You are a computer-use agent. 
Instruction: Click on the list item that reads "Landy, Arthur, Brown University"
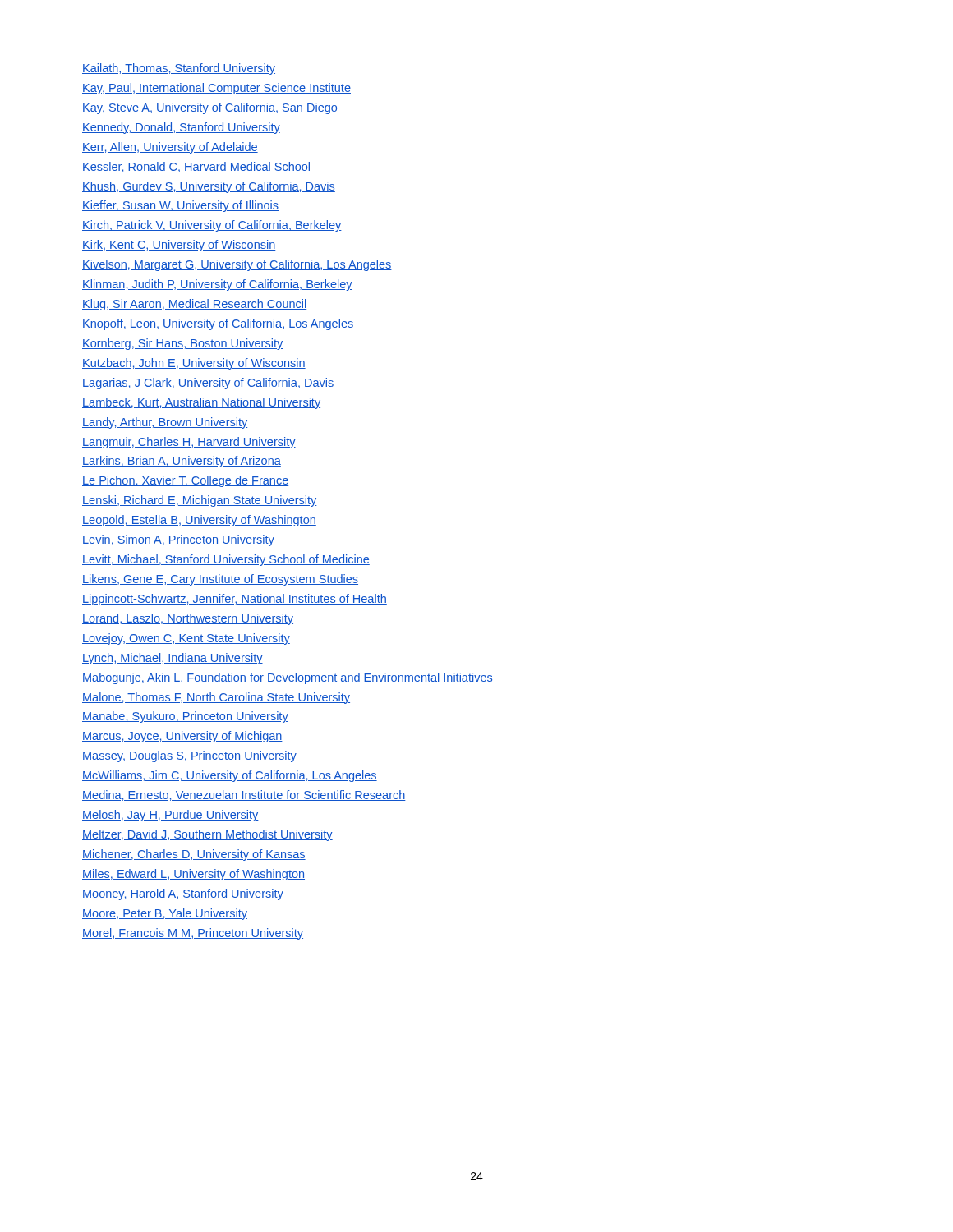click(x=165, y=423)
